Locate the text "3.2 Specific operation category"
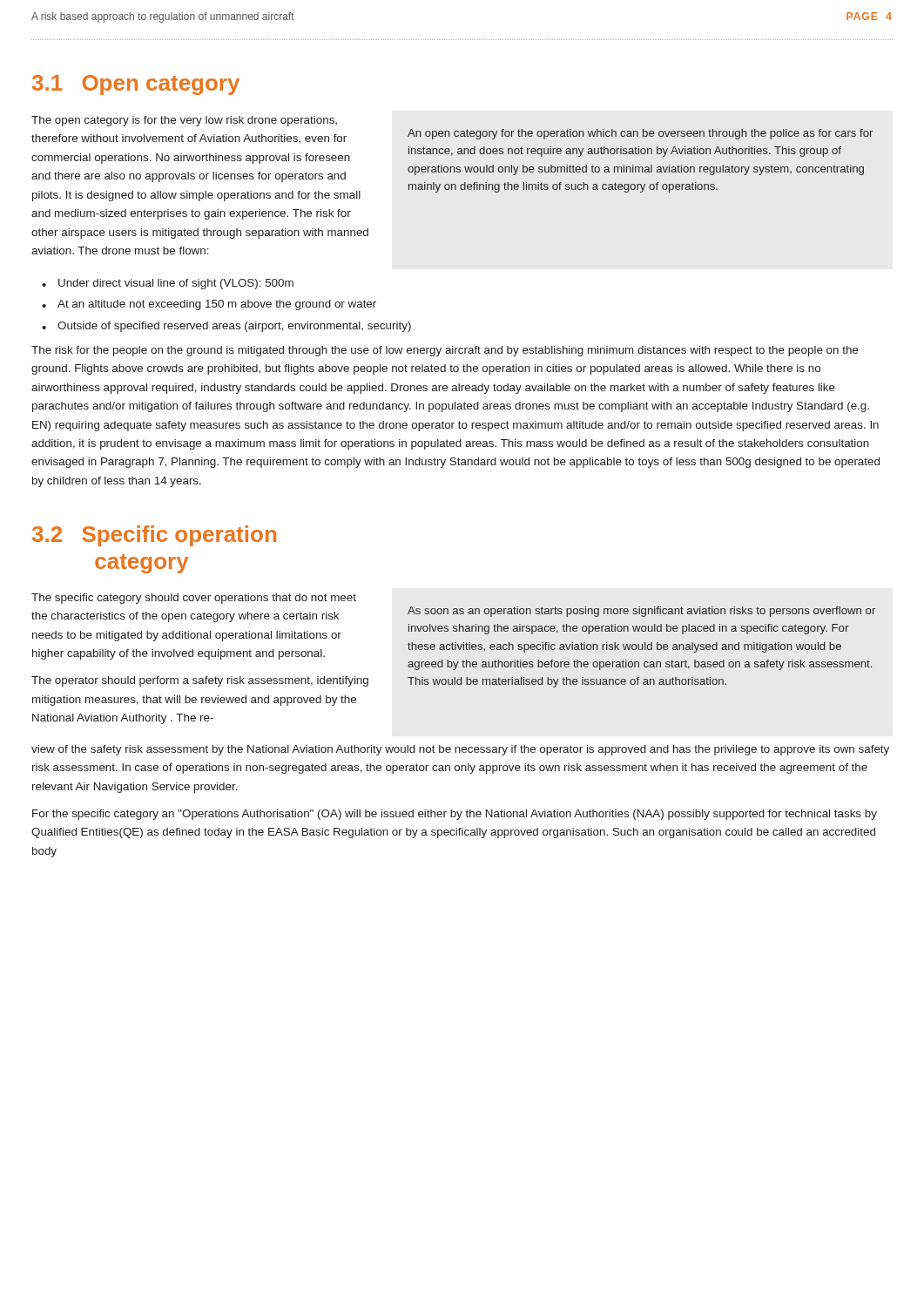 pos(154,548)
